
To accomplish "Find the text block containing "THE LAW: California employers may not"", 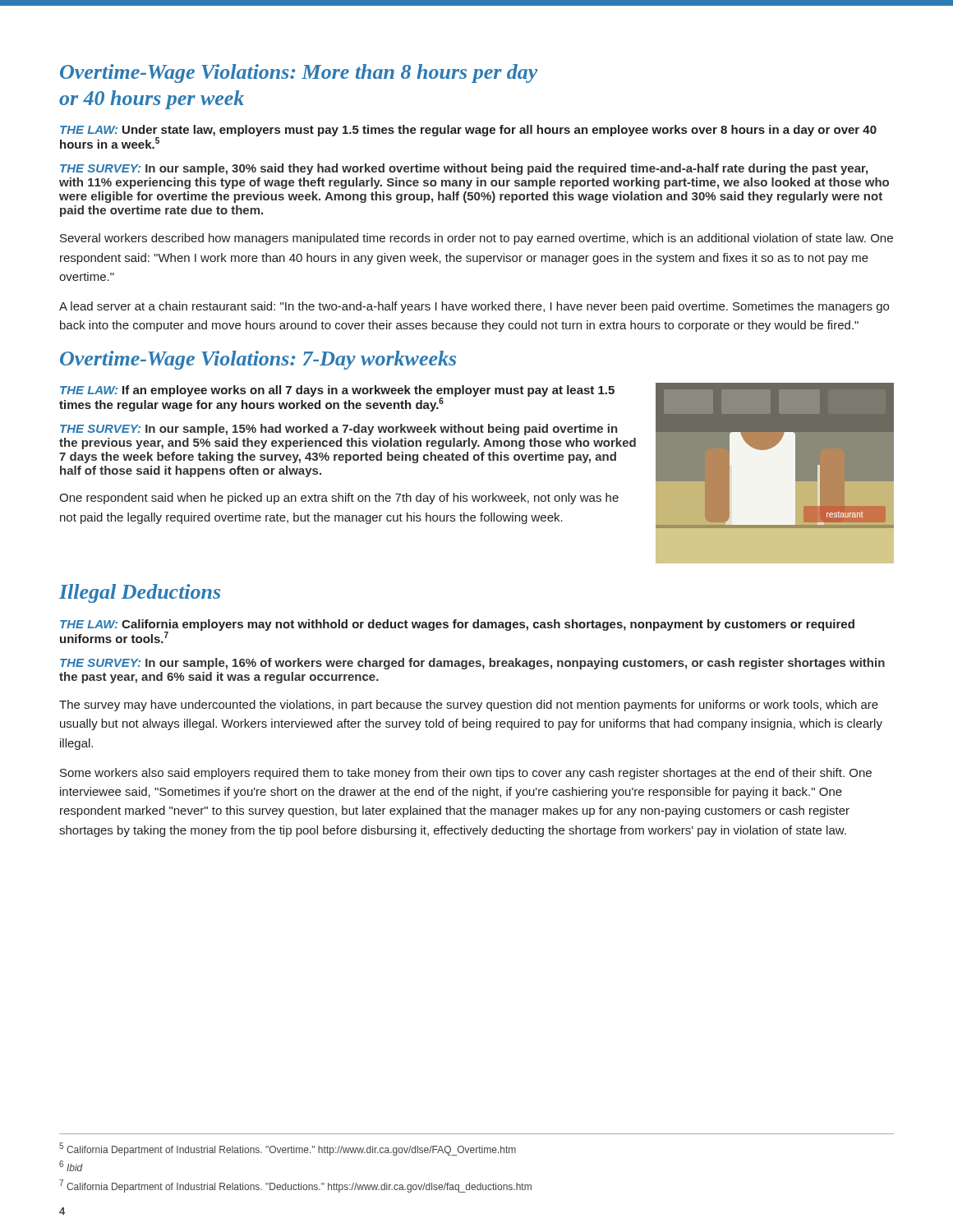I will 457,631.
